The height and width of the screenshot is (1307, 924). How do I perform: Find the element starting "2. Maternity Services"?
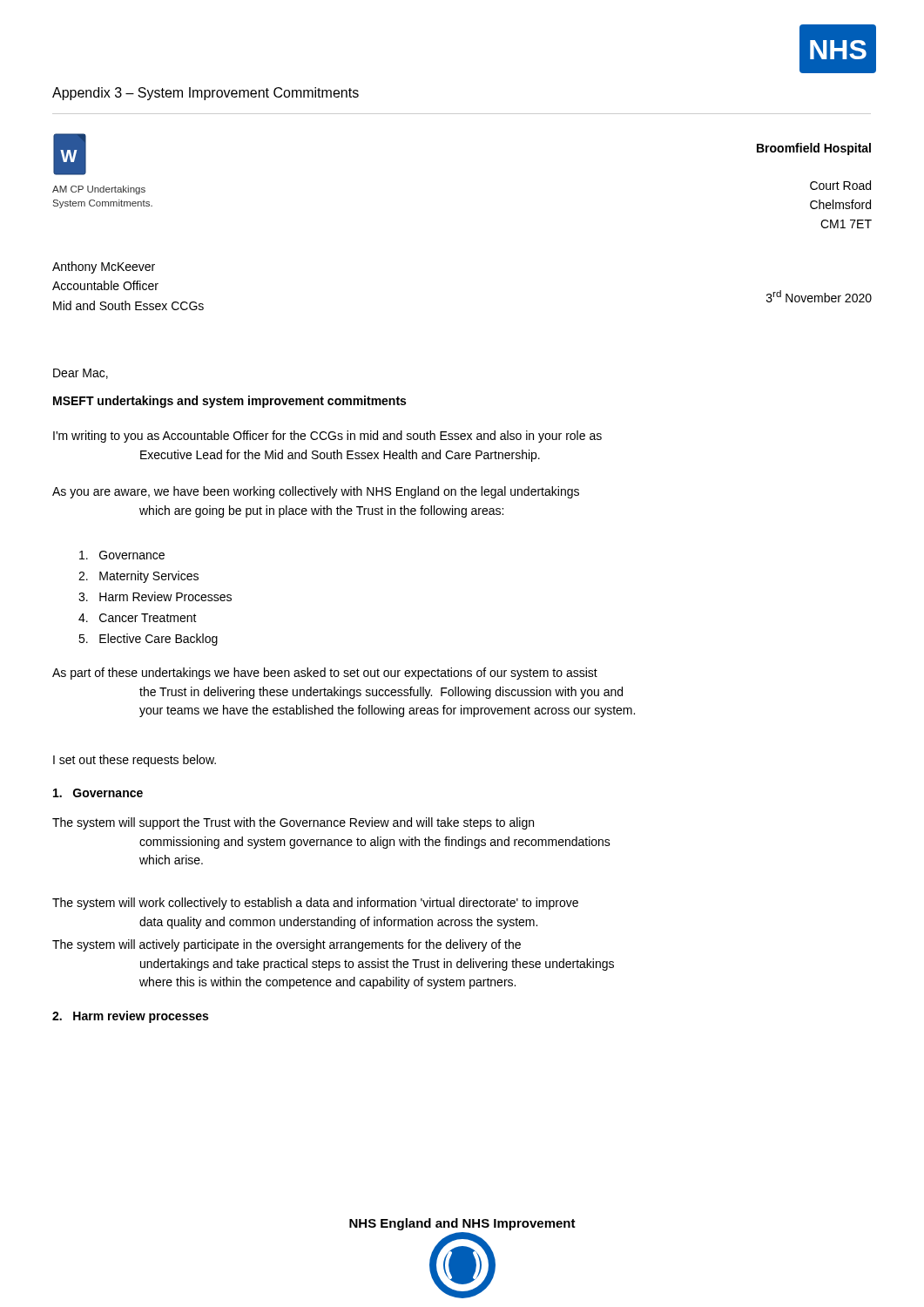139,576
